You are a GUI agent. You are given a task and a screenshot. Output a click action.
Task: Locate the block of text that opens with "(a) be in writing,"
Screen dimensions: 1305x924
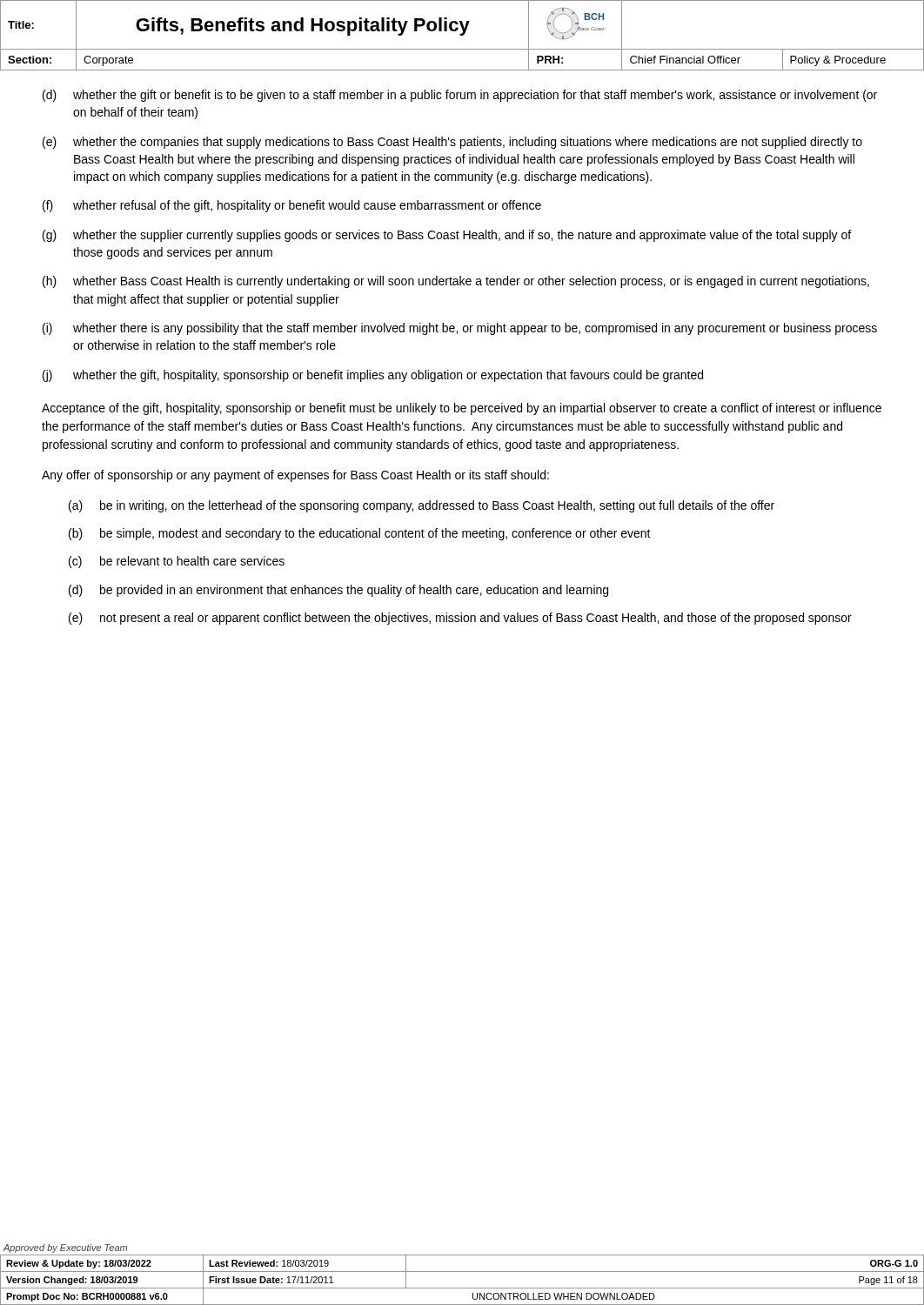(475, 505)
